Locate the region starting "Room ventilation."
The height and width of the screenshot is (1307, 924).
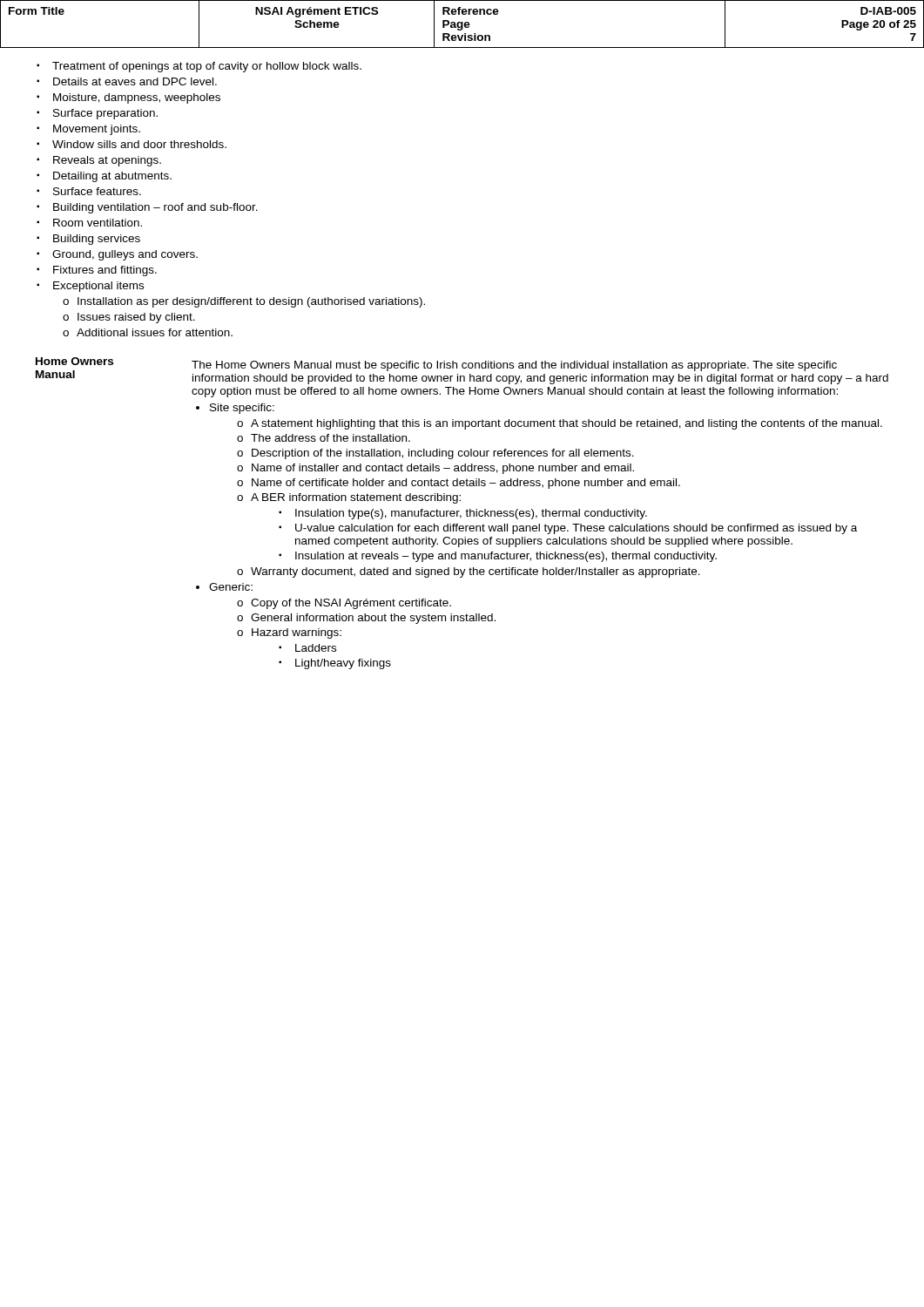click(89, 223)
